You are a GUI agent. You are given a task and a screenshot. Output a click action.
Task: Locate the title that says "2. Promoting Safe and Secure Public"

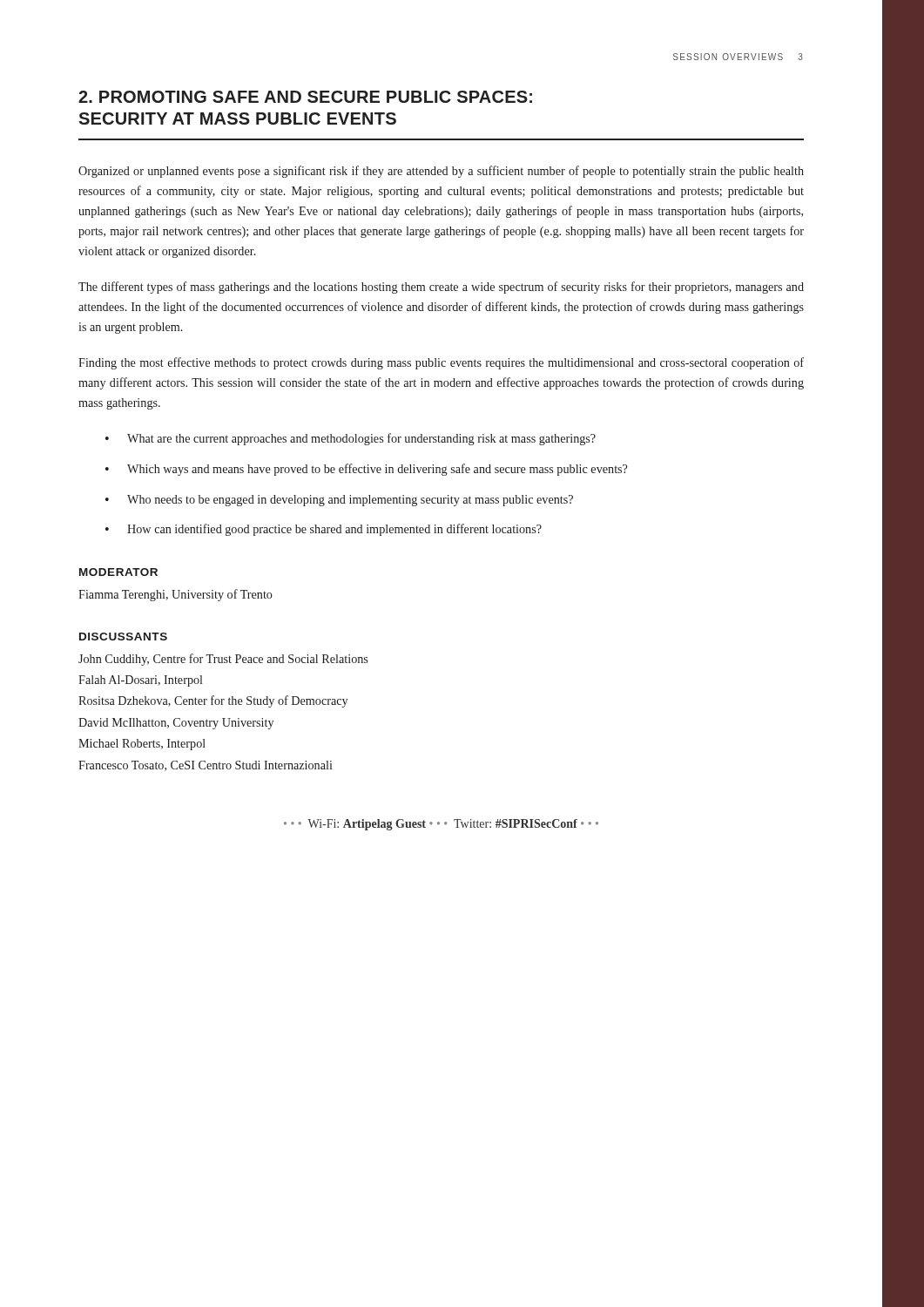click(306, 108)
